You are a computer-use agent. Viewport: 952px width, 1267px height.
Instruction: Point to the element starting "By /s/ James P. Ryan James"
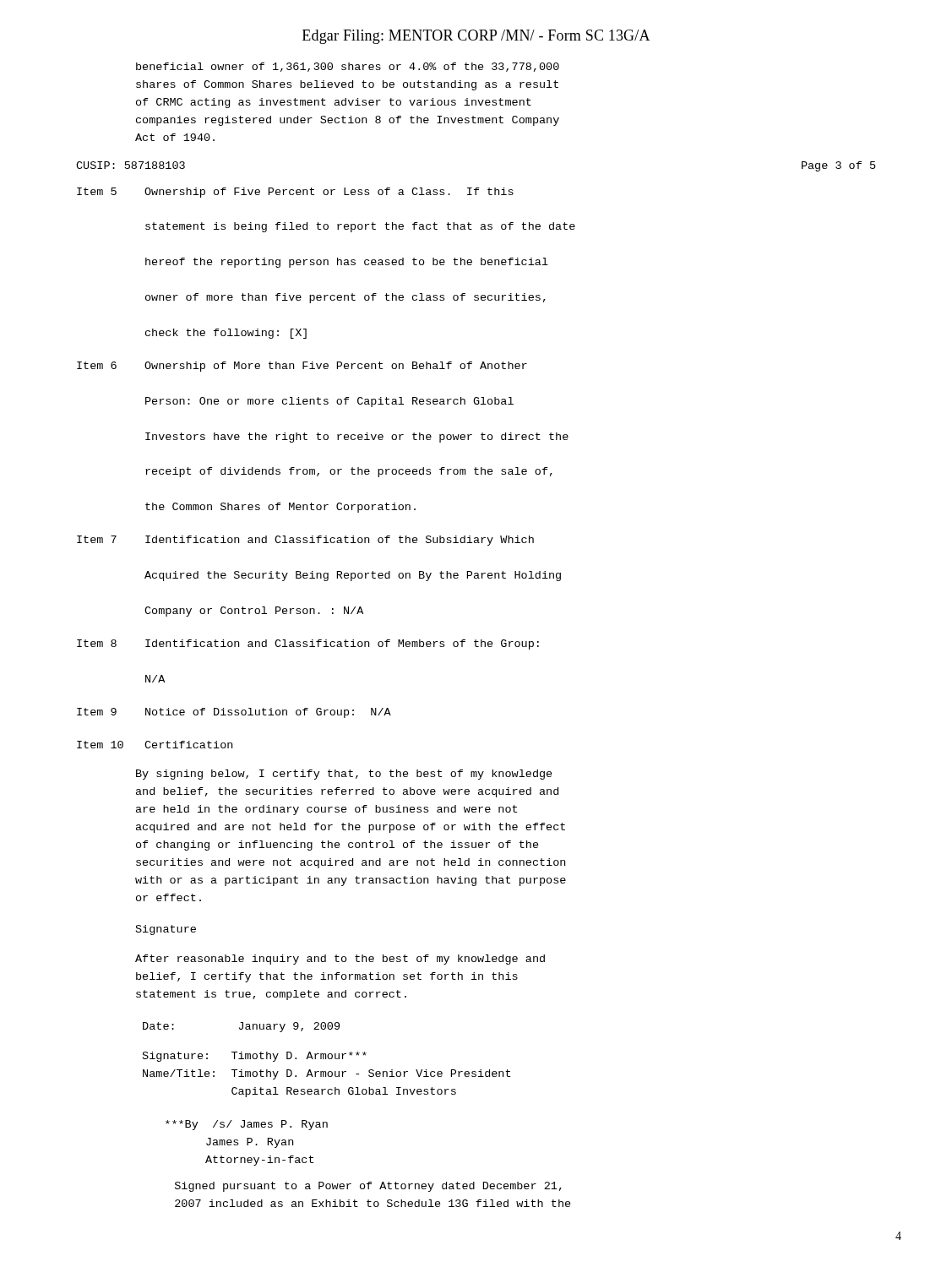(236, 1143)
